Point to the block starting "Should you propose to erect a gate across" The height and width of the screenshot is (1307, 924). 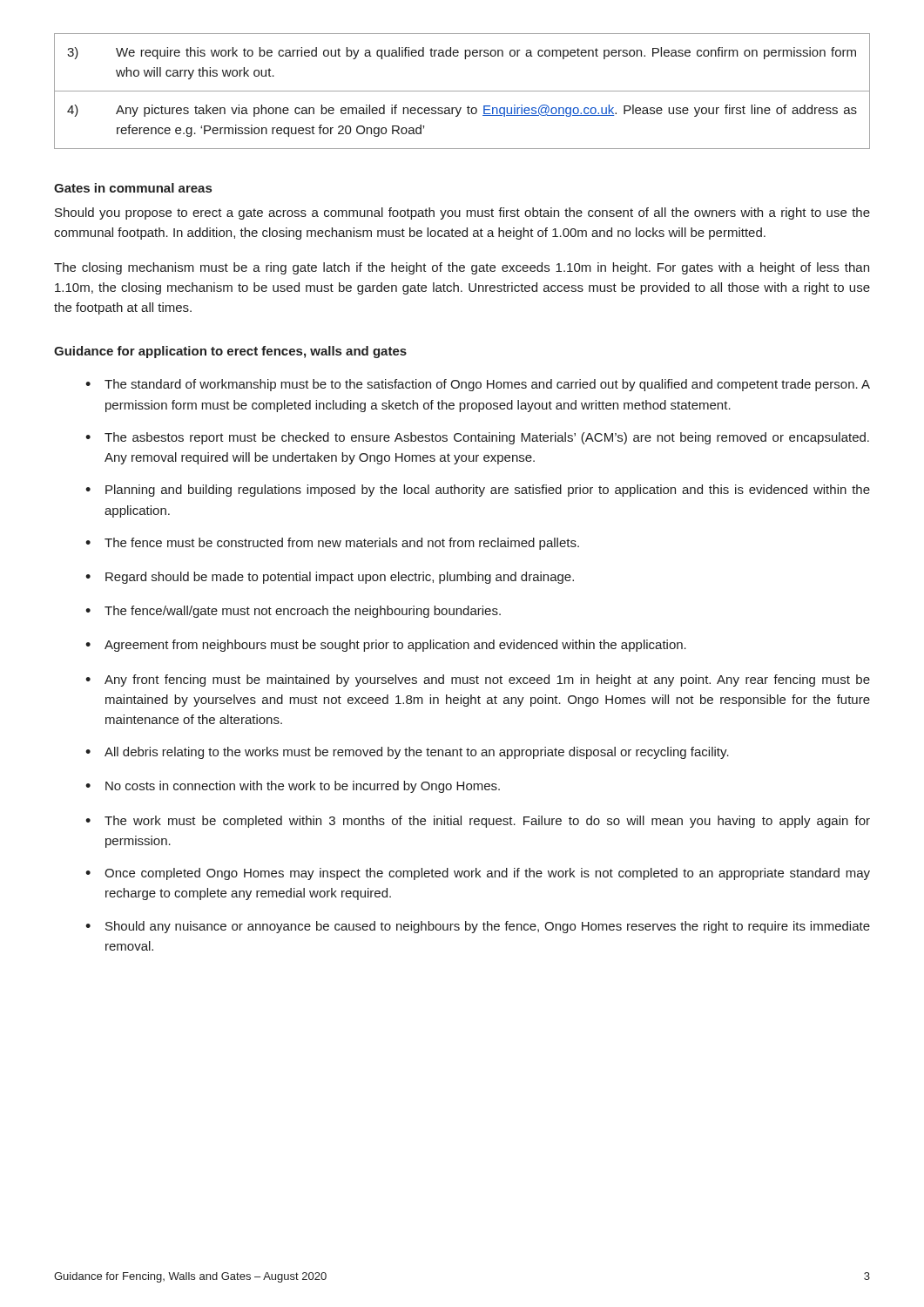[x=462, y=222]
